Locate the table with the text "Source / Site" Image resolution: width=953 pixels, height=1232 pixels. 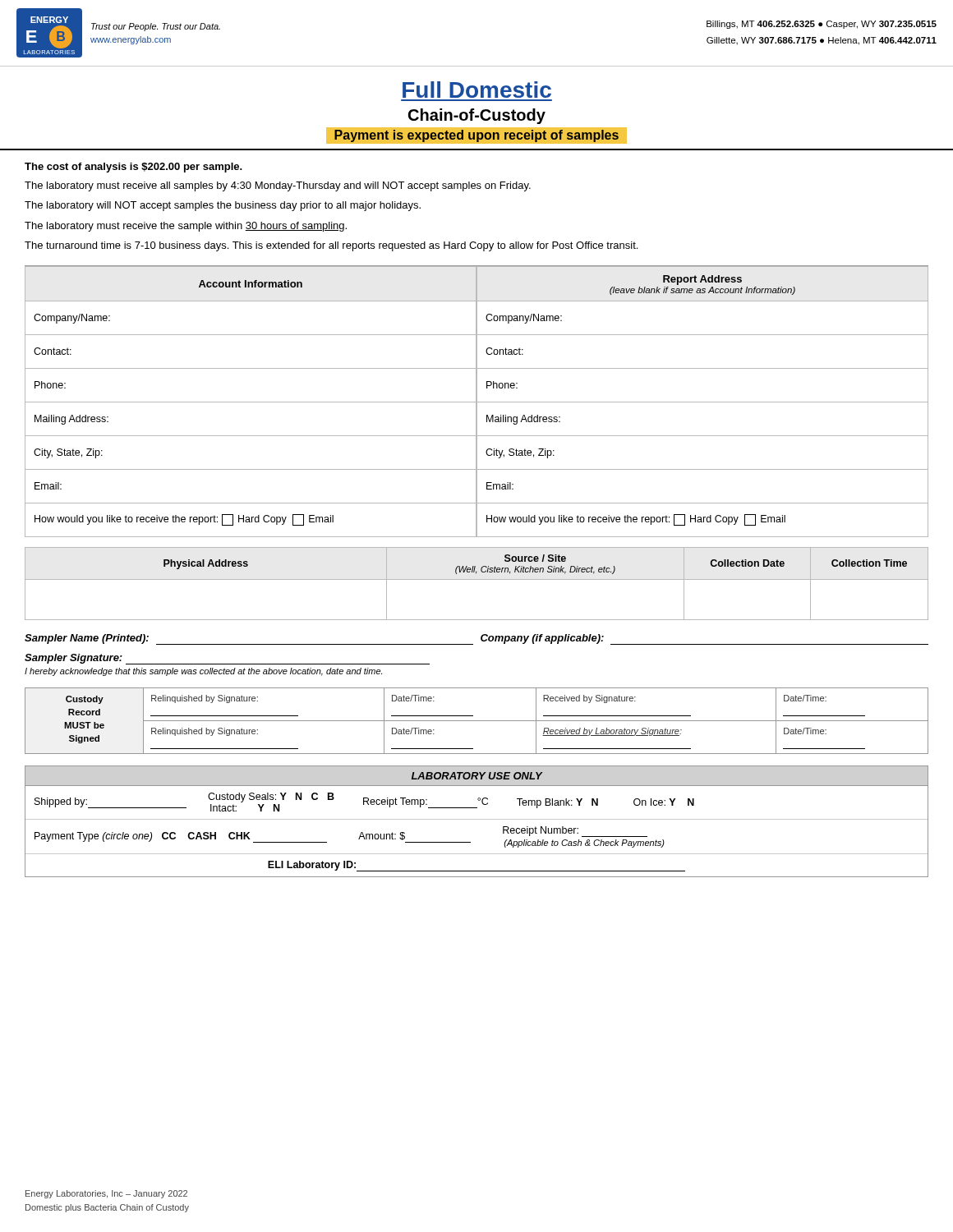coord(476,583)
